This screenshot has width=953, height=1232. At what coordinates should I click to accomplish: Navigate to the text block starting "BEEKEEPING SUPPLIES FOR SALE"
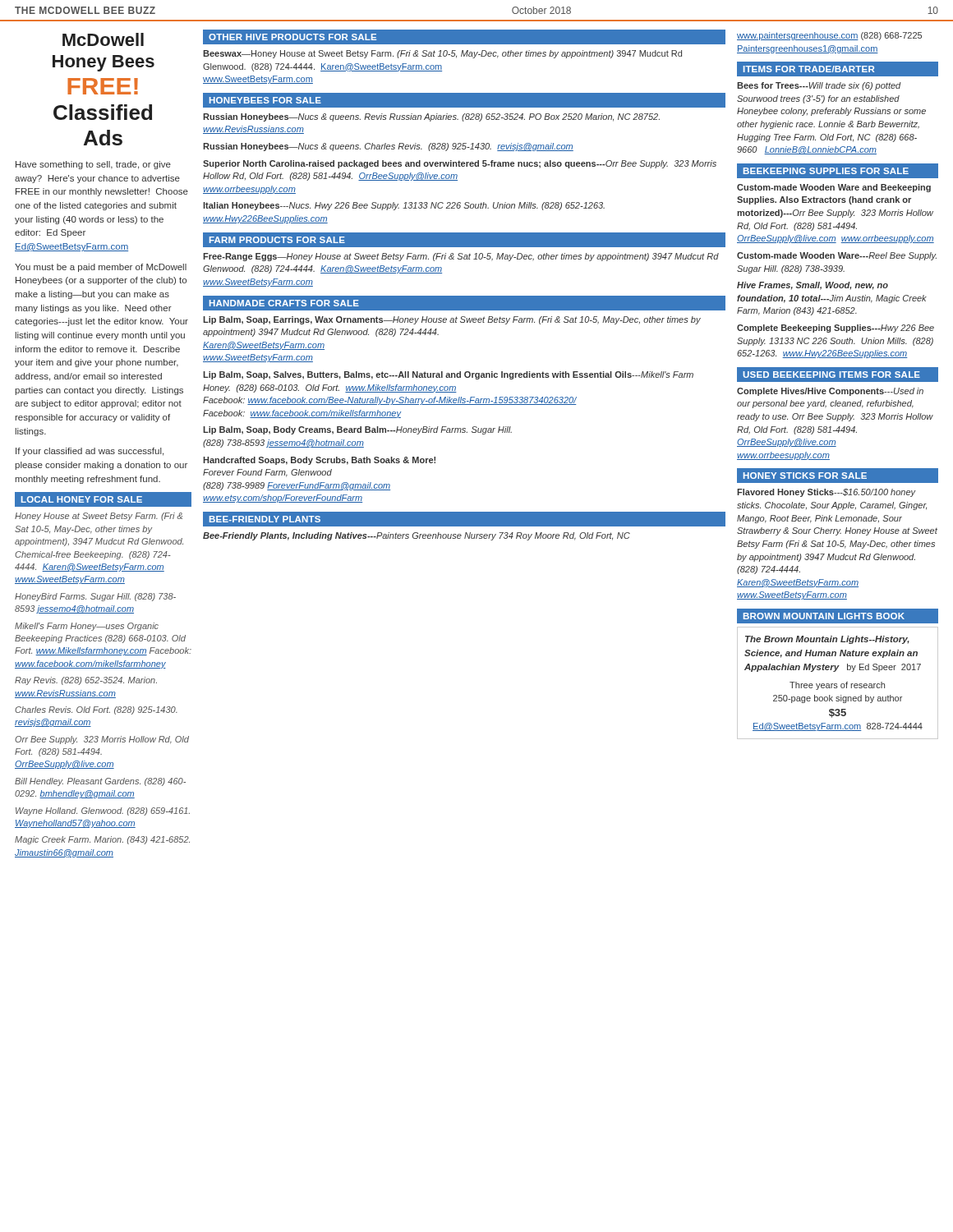[x=826, y=171]
